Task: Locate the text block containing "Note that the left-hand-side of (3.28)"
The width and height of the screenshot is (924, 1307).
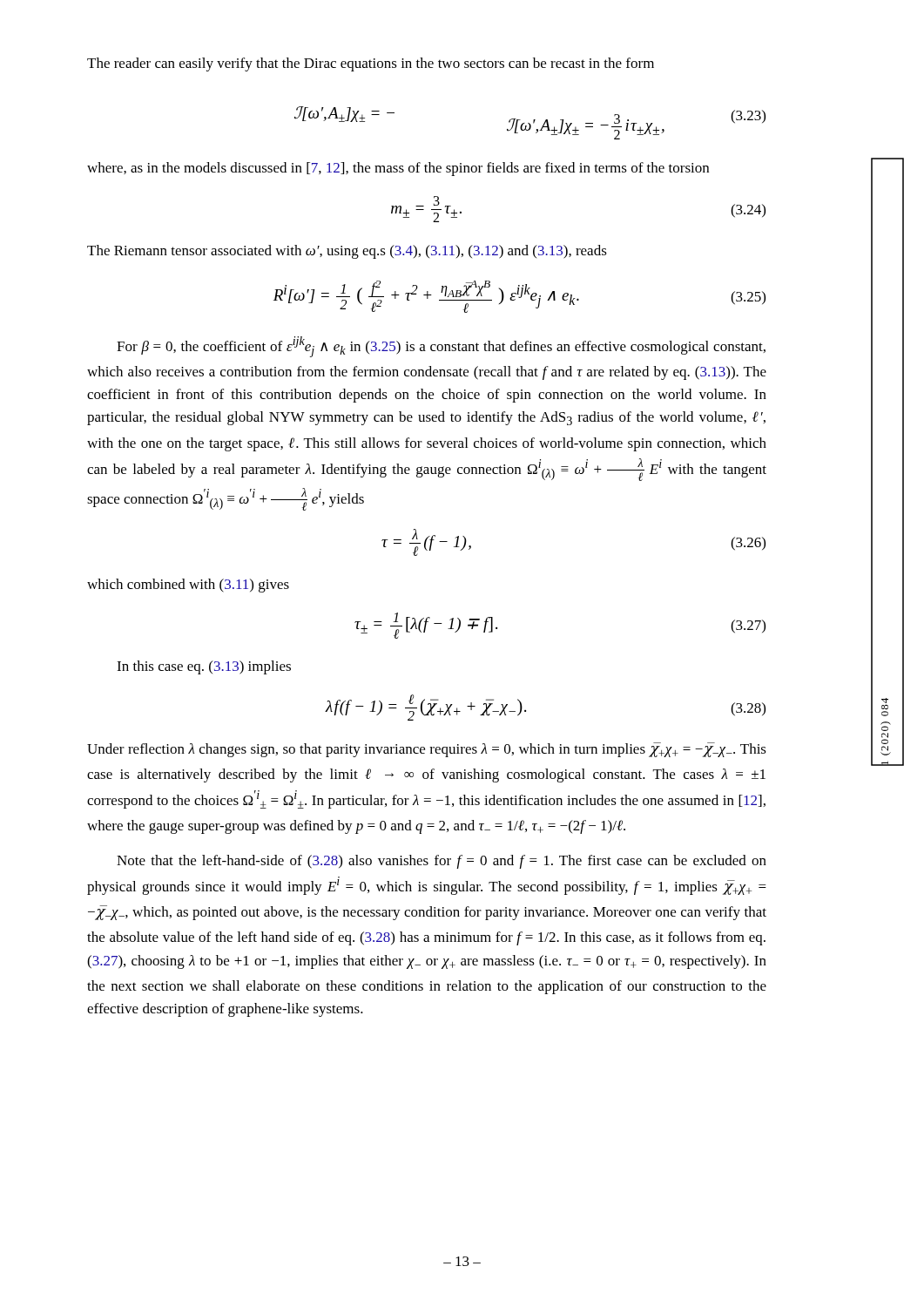Action: point(427,935)
